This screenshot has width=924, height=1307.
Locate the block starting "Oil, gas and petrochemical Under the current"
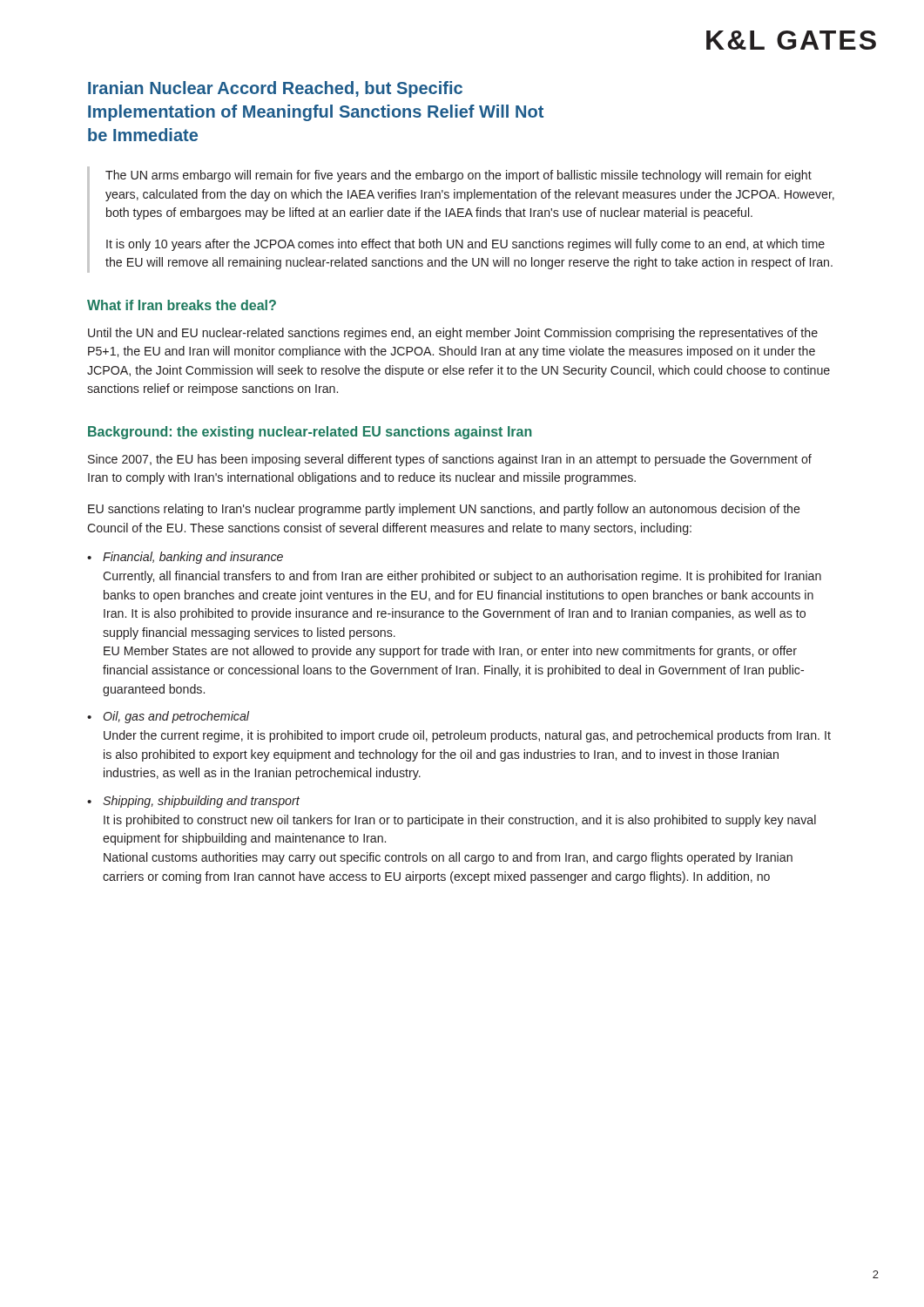(x=469, y=745)
